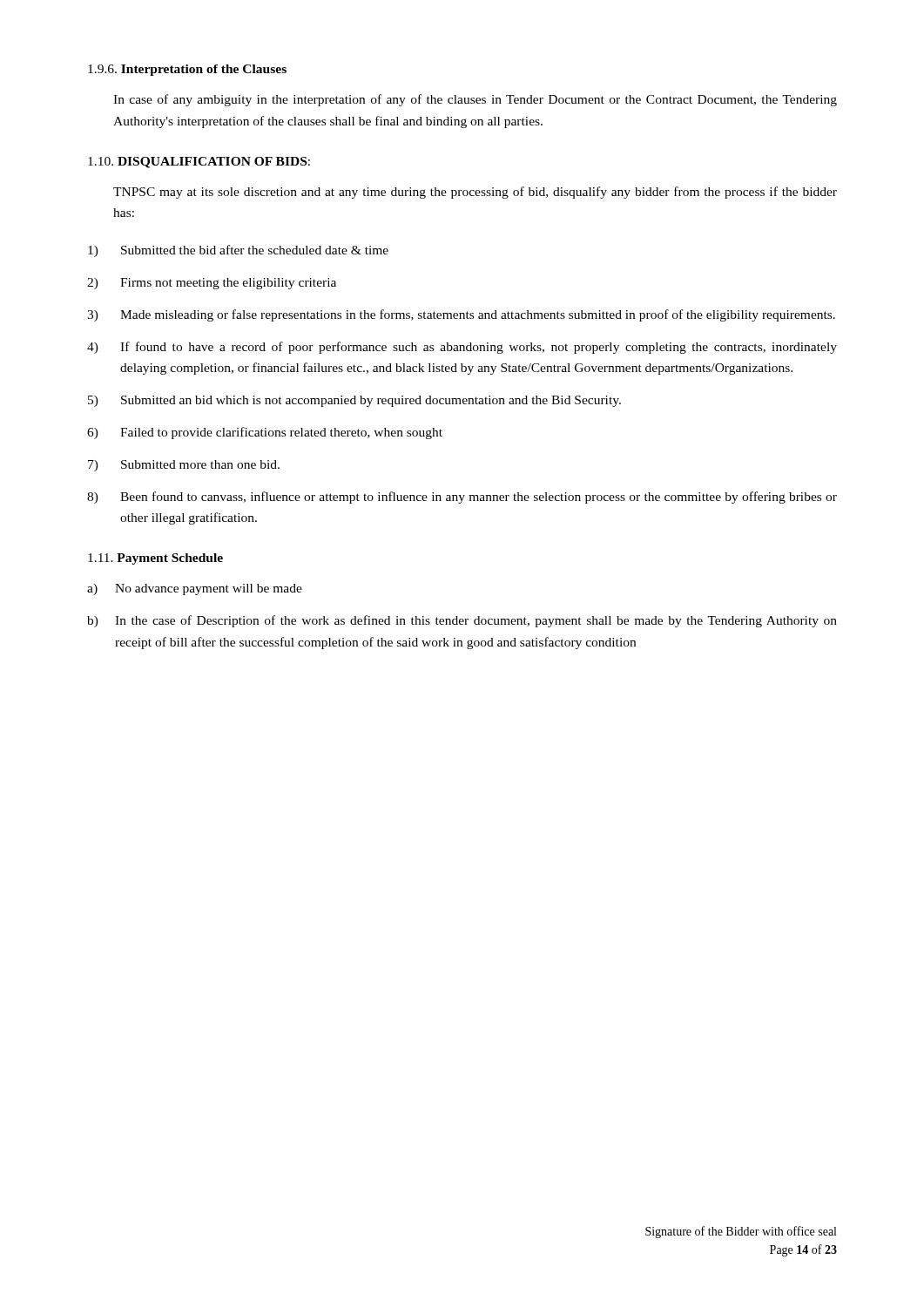Select the list item that says "6) Failed to provide clarifications"
The height and width of the screenshot is (1307, 924).
point(265,433)
